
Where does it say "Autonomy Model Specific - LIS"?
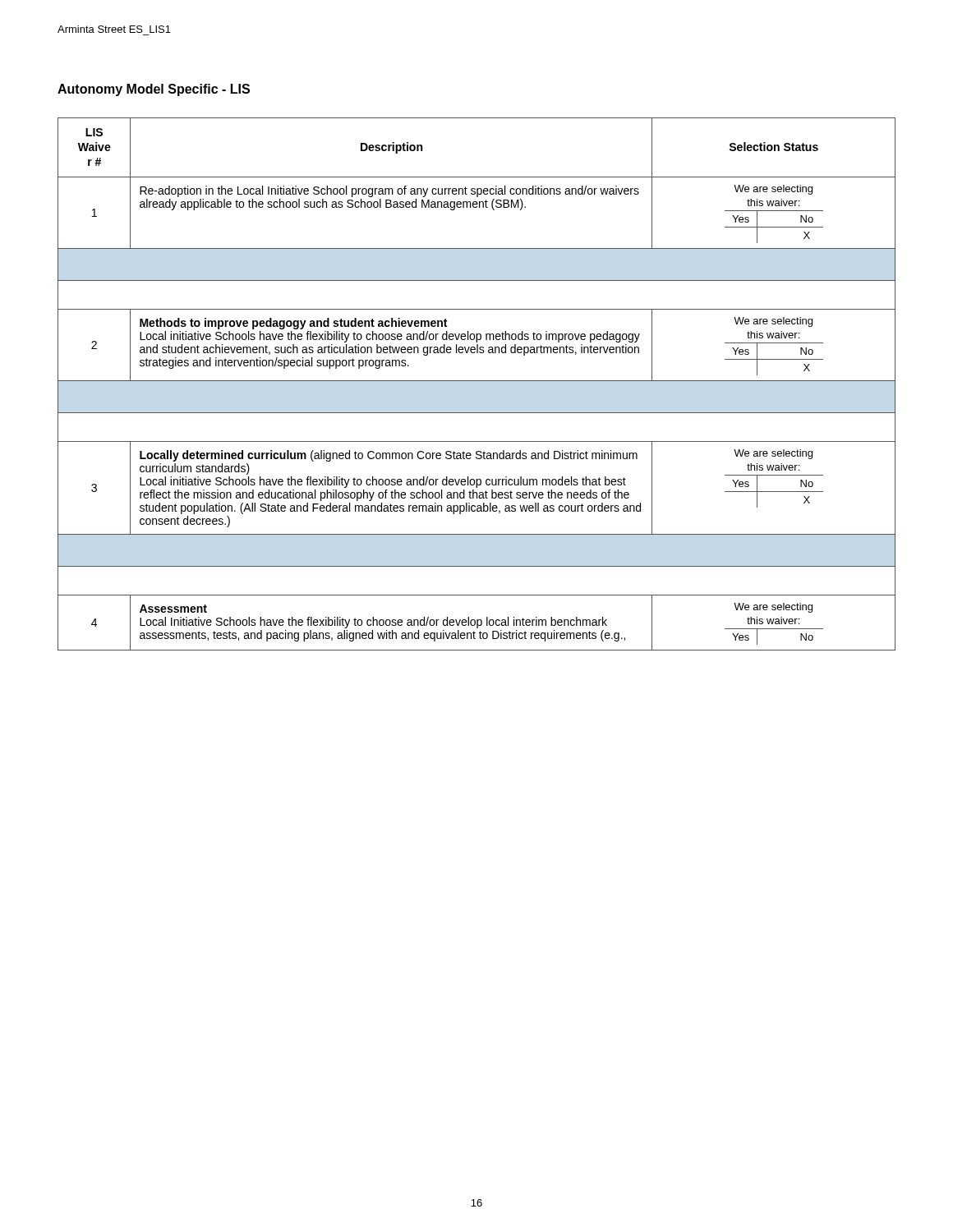click(x=154, y=89)
